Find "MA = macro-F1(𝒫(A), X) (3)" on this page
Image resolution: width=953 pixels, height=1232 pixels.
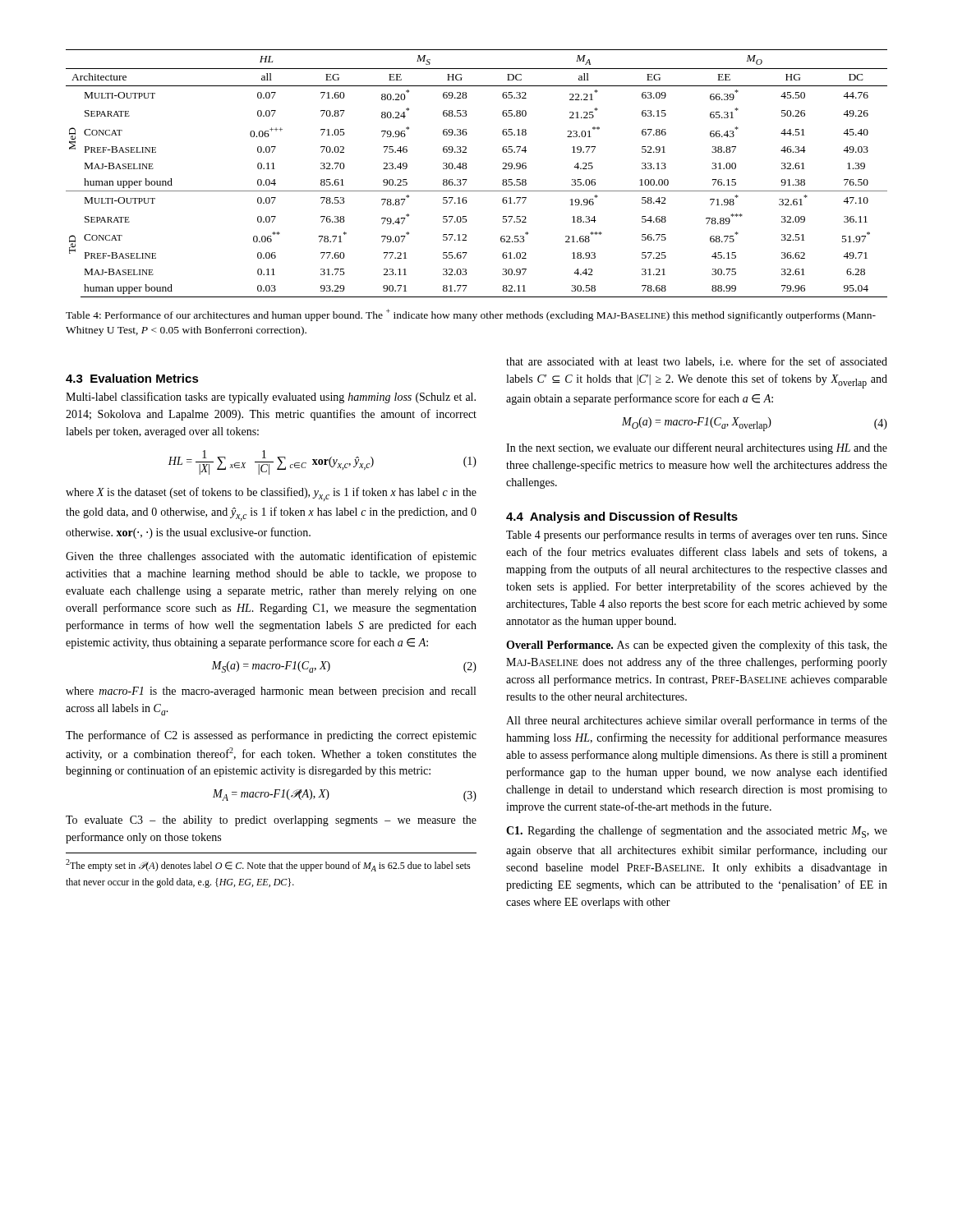tap(268, 795)
